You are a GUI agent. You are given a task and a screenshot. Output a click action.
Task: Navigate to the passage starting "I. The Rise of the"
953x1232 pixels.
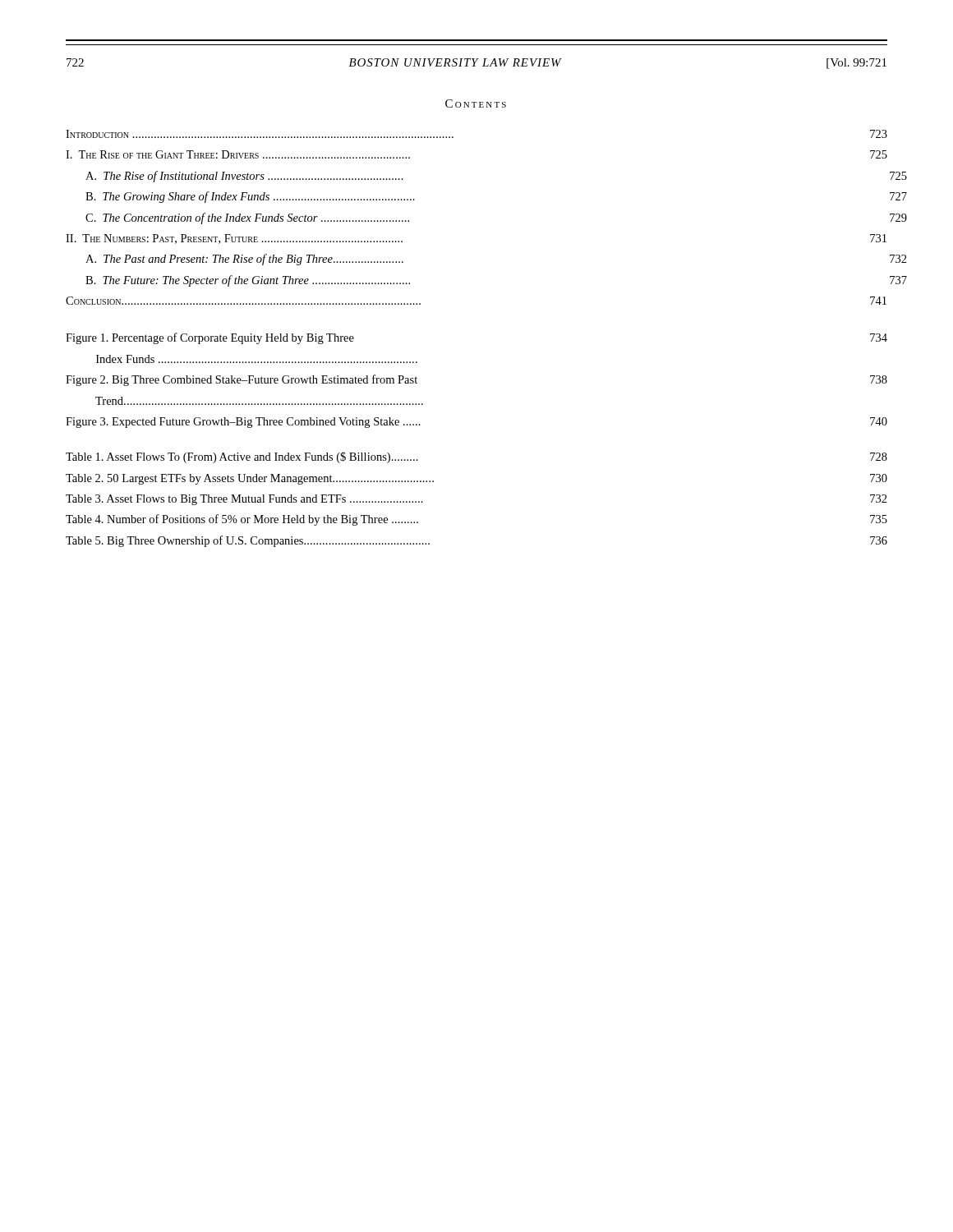[x=165, y=154]
